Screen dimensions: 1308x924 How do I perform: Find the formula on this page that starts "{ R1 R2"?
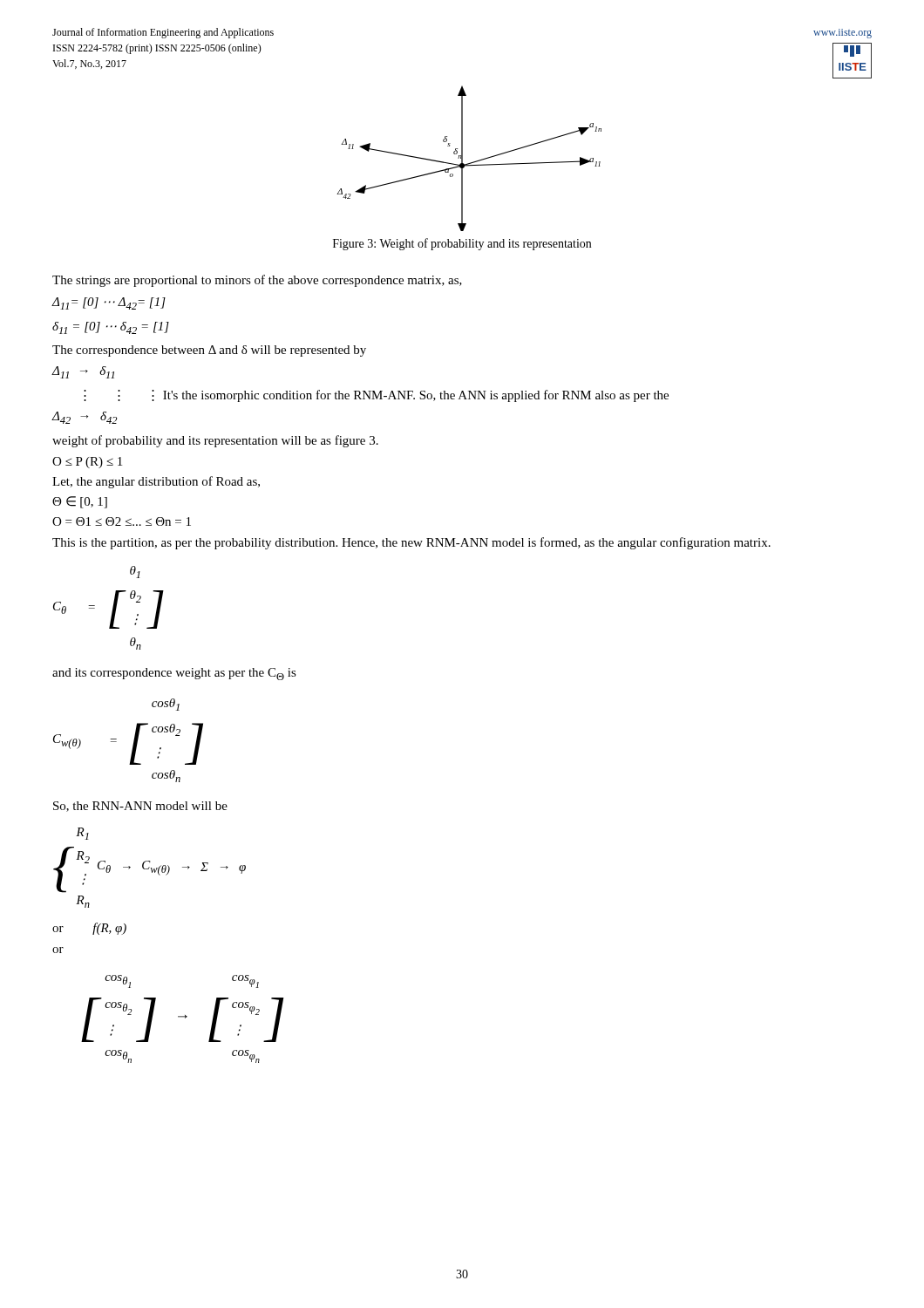tap(149, 867)
